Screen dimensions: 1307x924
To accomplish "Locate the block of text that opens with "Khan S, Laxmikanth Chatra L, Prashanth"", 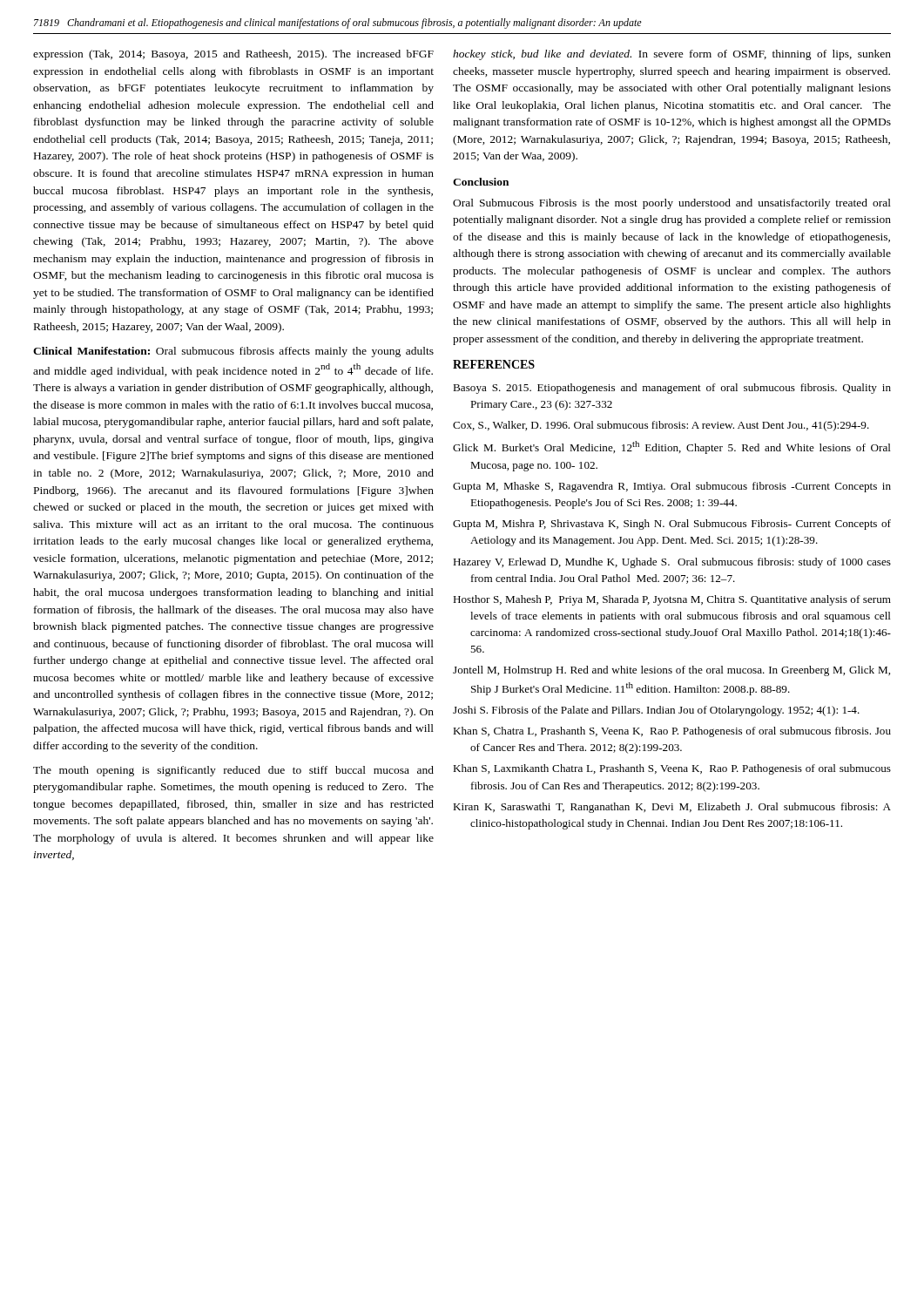I will [672, 777].
